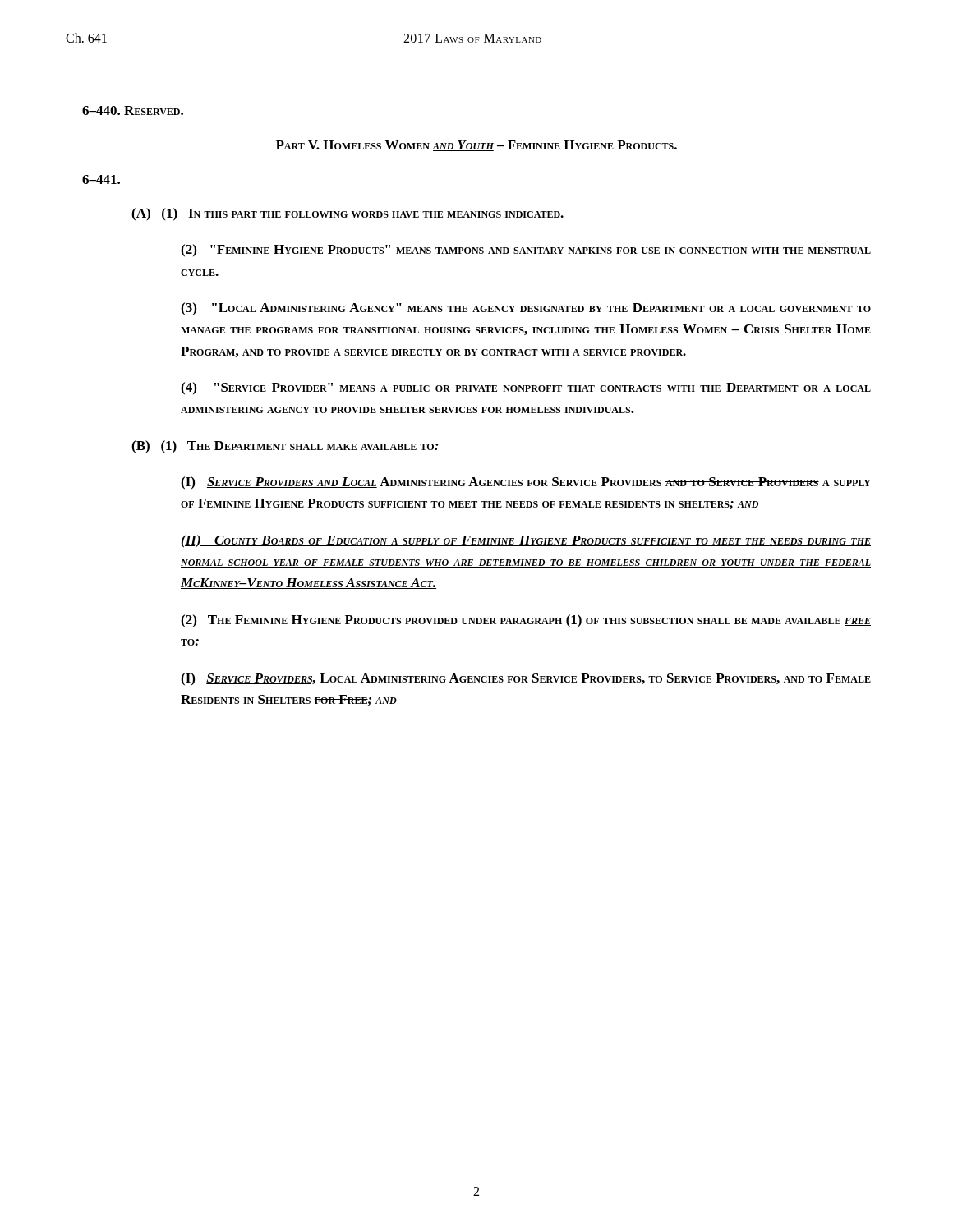The image size is (953, 1232).
Task: Point to the element starting "(2) "Feminine Hygiene Products""
Action: pos(526,260)
